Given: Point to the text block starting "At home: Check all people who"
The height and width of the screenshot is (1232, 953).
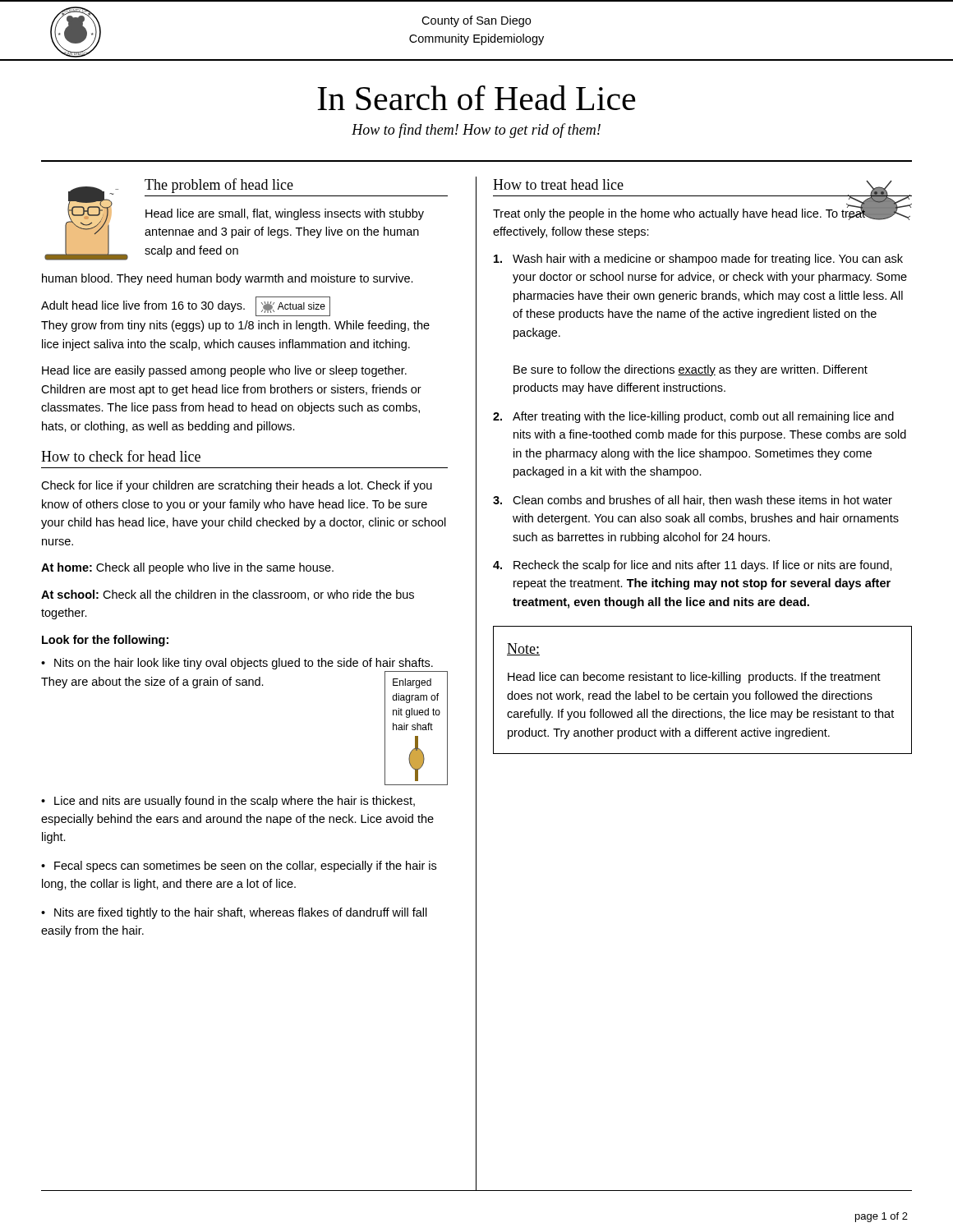Looking at the screenshot, I should [x=188, y=568].
